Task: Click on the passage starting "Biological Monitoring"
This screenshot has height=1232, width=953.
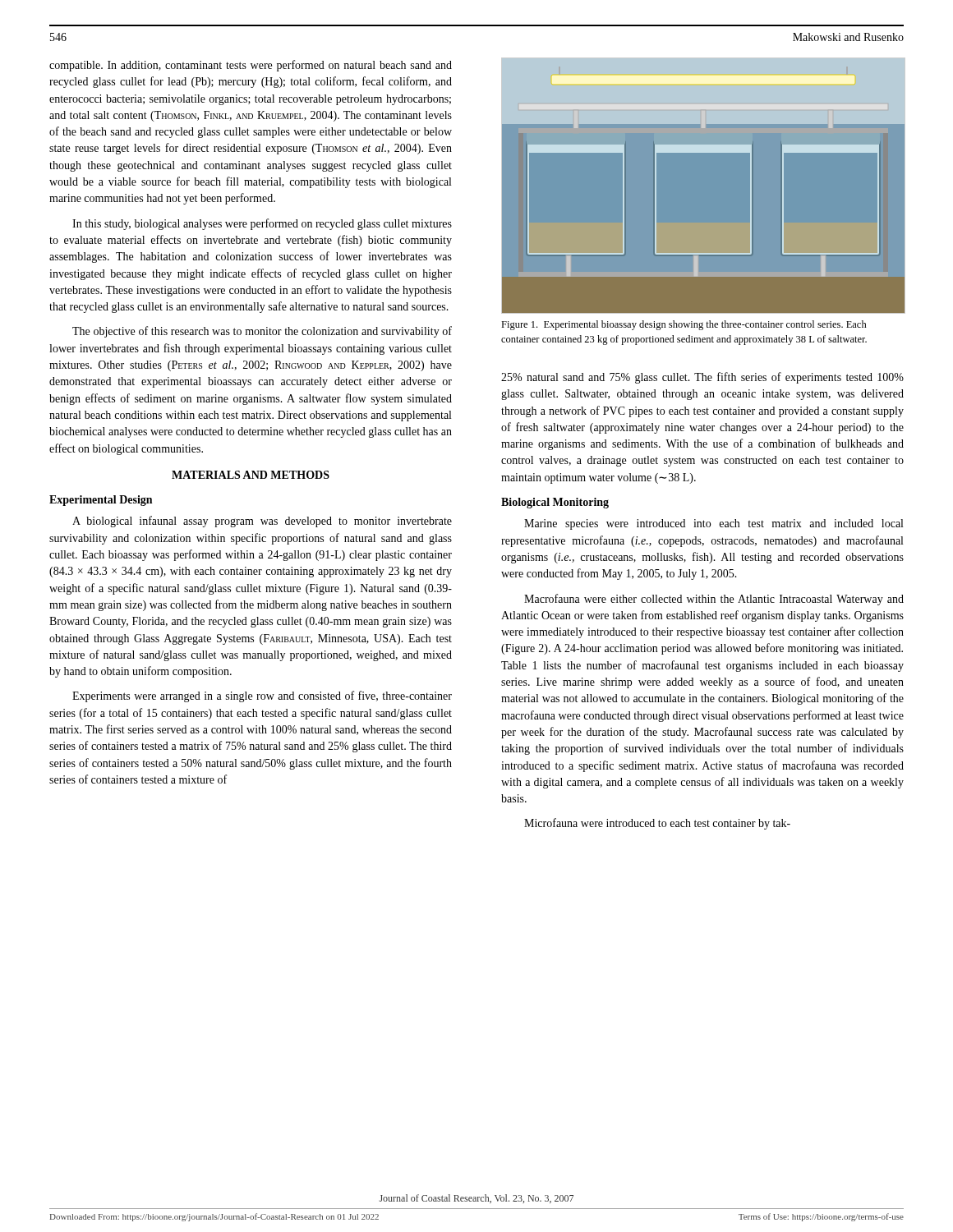Action: click(555, 502)
